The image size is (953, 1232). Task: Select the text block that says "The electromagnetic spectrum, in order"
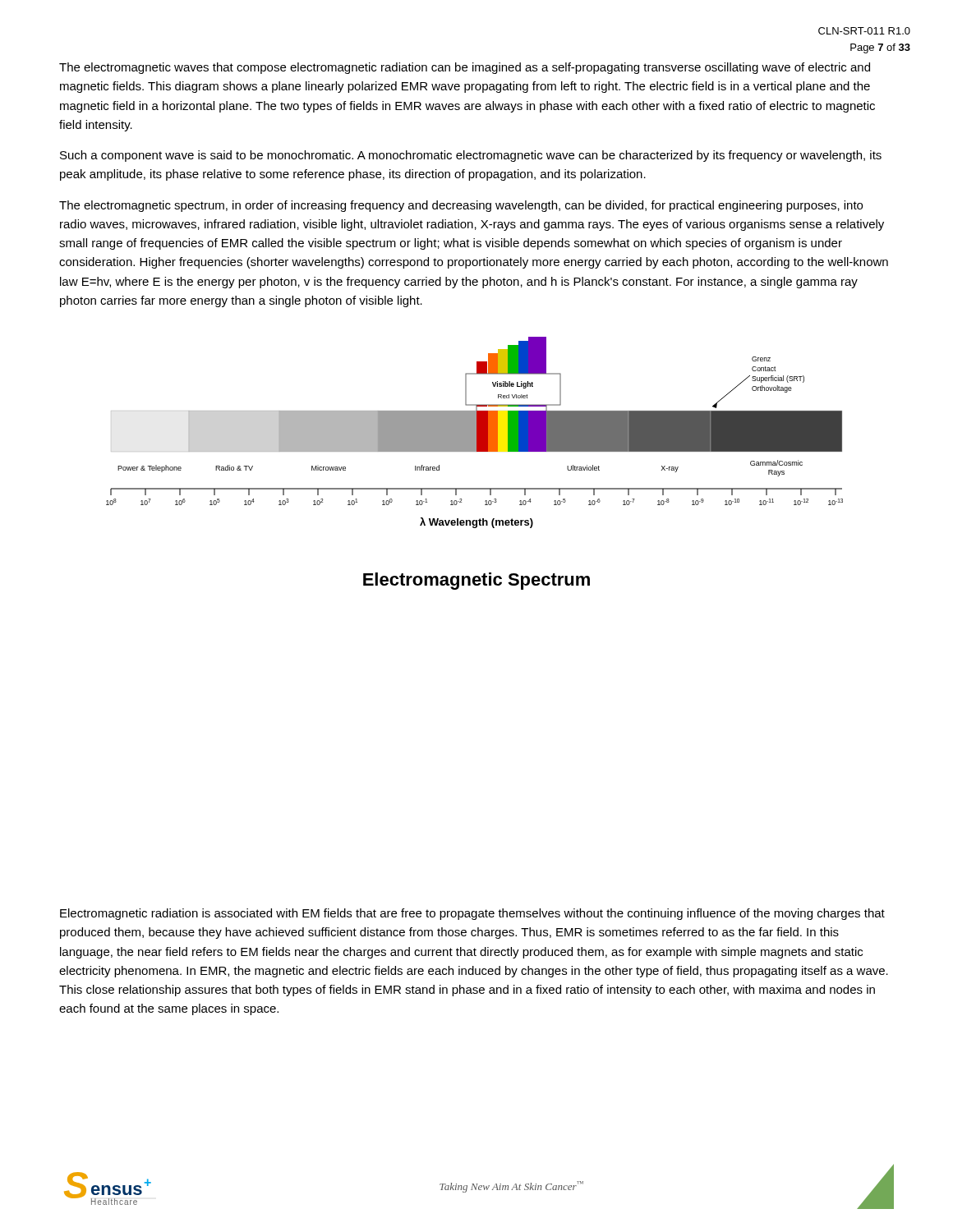click(474, 252)
